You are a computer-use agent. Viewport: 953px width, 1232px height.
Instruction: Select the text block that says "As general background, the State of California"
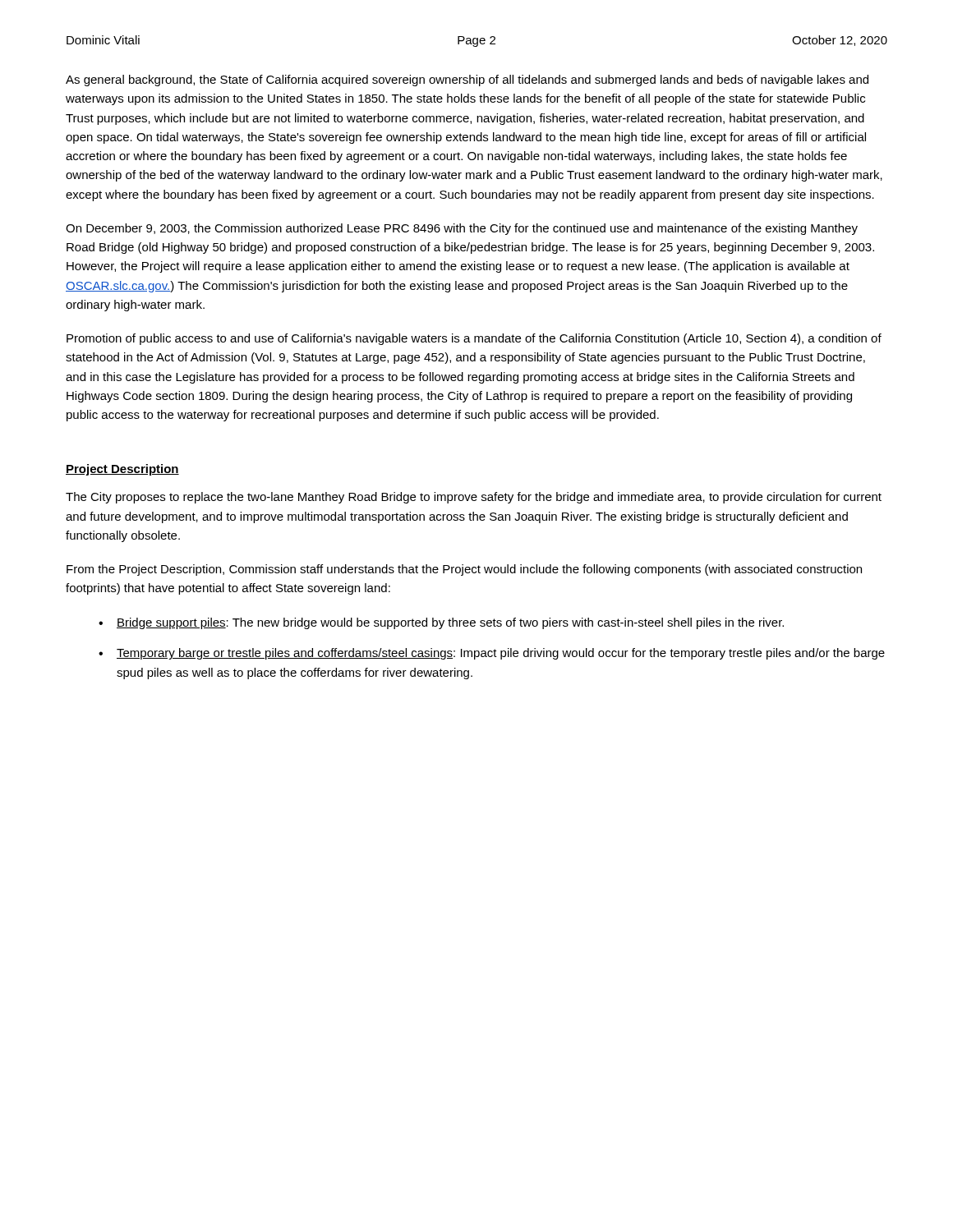(474, 137)
